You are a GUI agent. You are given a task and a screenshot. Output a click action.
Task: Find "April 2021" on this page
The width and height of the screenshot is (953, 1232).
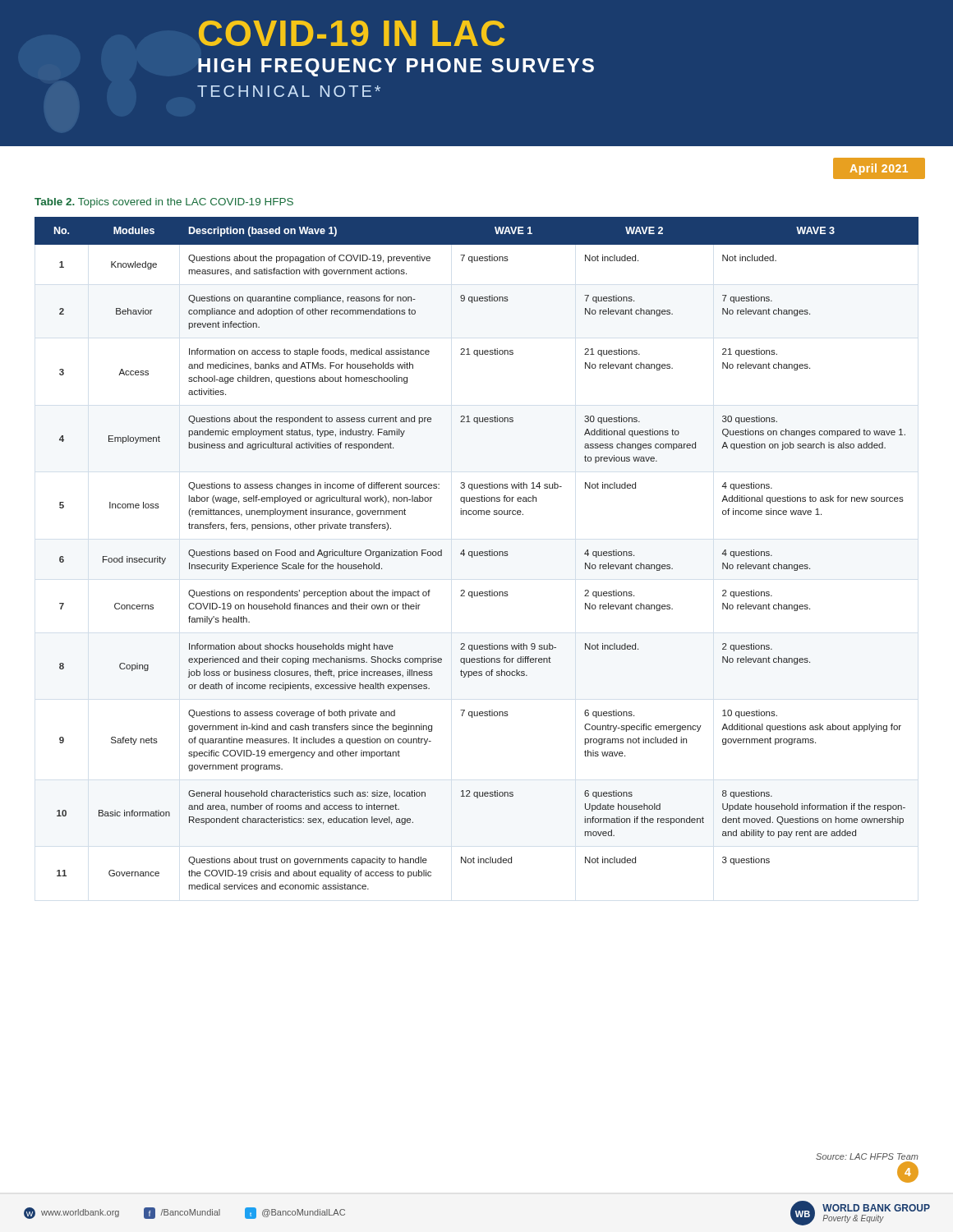click(x=879, y=168)
